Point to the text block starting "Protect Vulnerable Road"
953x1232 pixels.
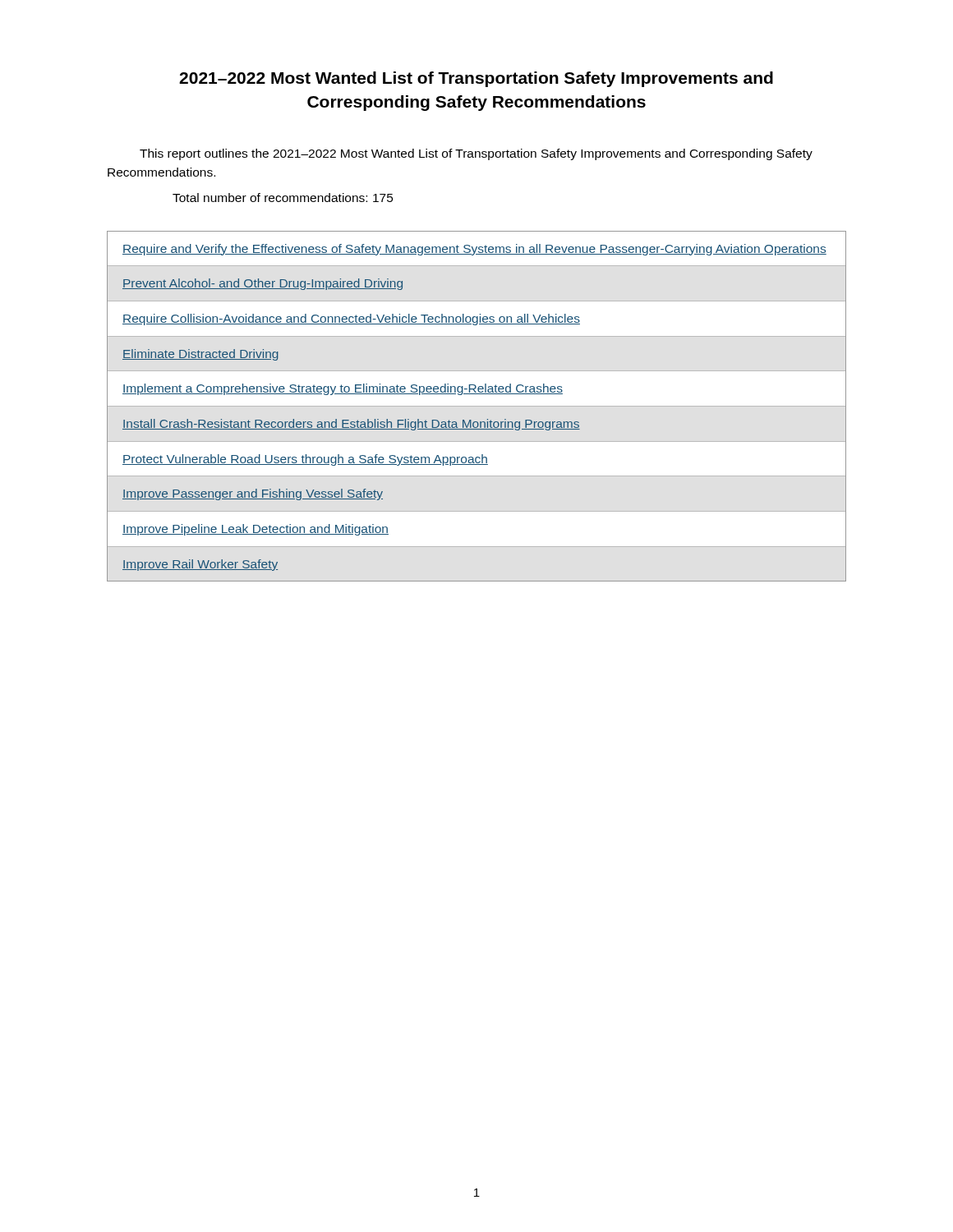coord(305,458)
